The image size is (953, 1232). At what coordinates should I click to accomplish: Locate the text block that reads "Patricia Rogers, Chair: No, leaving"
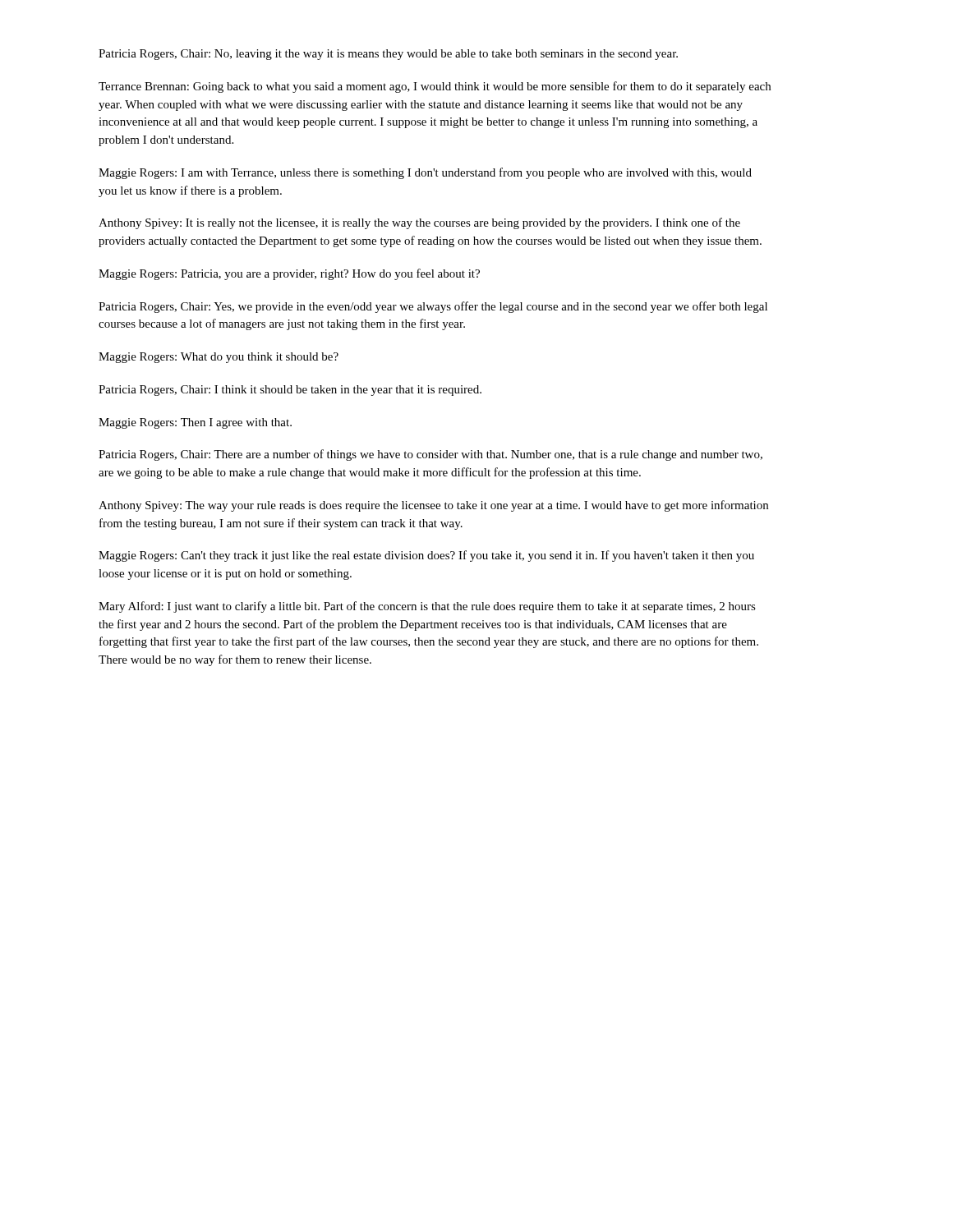pyautogui.click(x=389, y=53)
